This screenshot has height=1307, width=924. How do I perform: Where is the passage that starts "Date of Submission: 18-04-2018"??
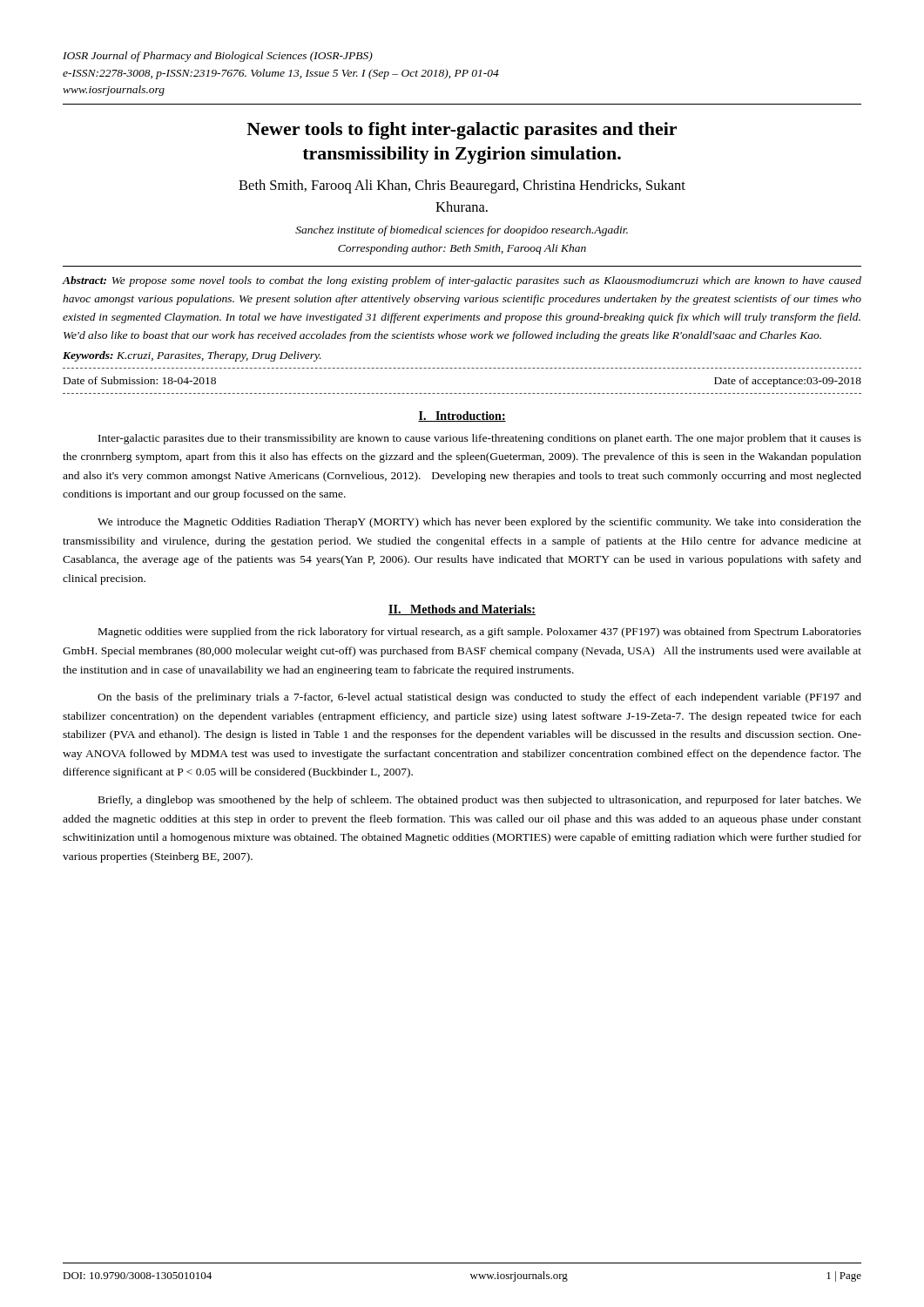click(135, 382)
